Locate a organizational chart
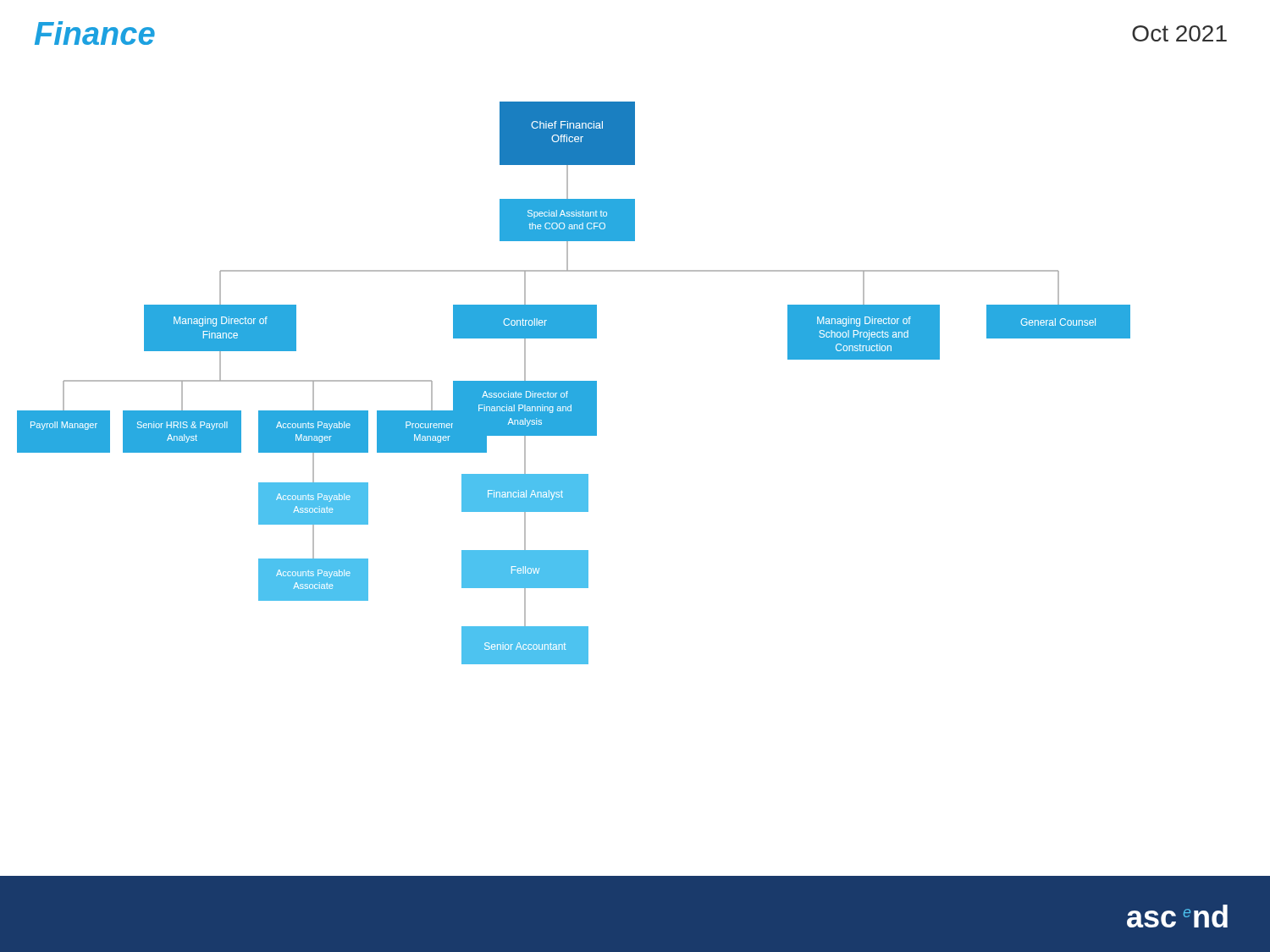1270x952 pixels. (x=635, y=455)
